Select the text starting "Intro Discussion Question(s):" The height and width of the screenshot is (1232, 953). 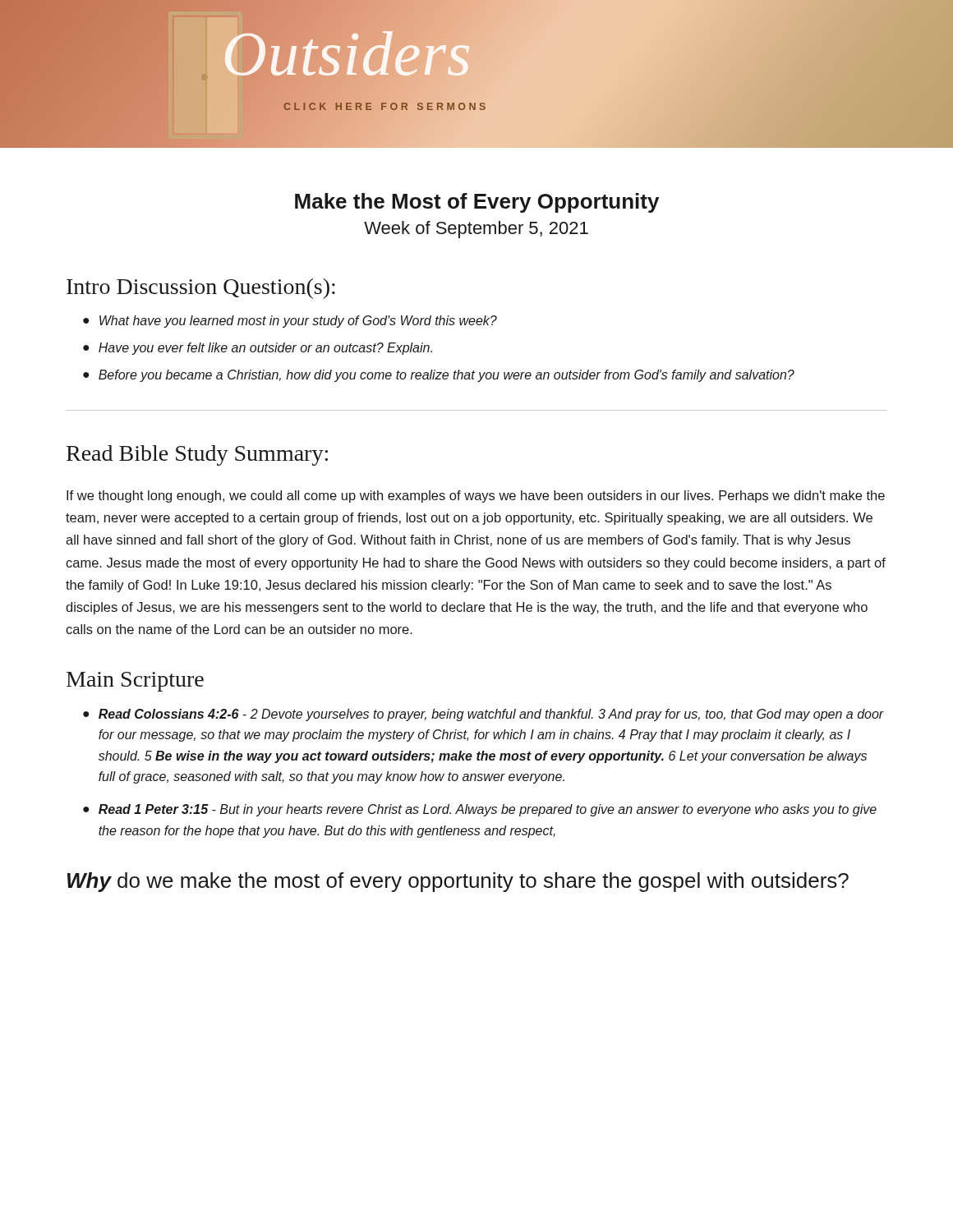pyautogui.click(x=201, y=286)
